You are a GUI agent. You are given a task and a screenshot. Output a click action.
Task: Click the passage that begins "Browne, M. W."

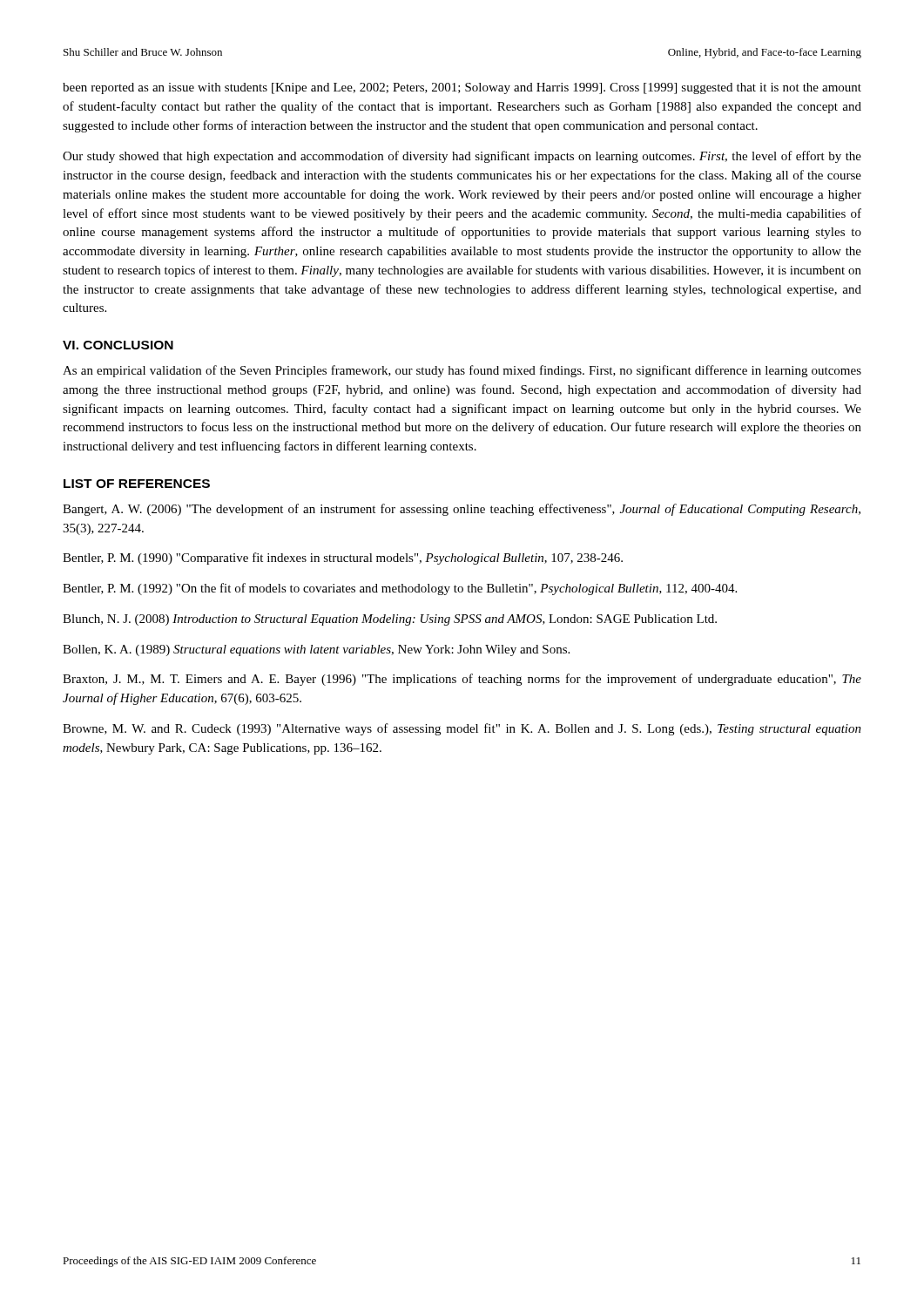coord(462,738)
